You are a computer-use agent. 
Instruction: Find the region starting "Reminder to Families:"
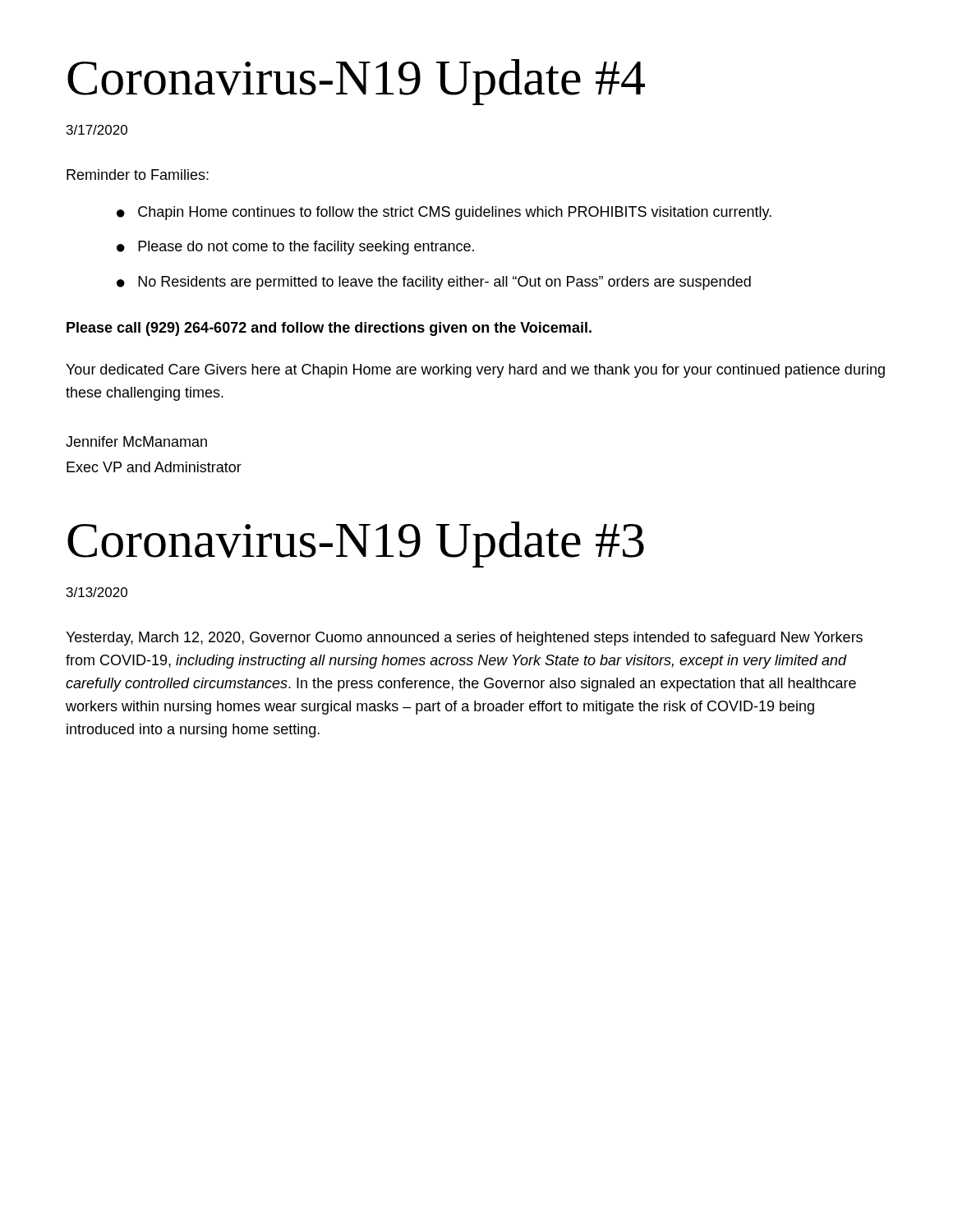click(x=138, y=175)
